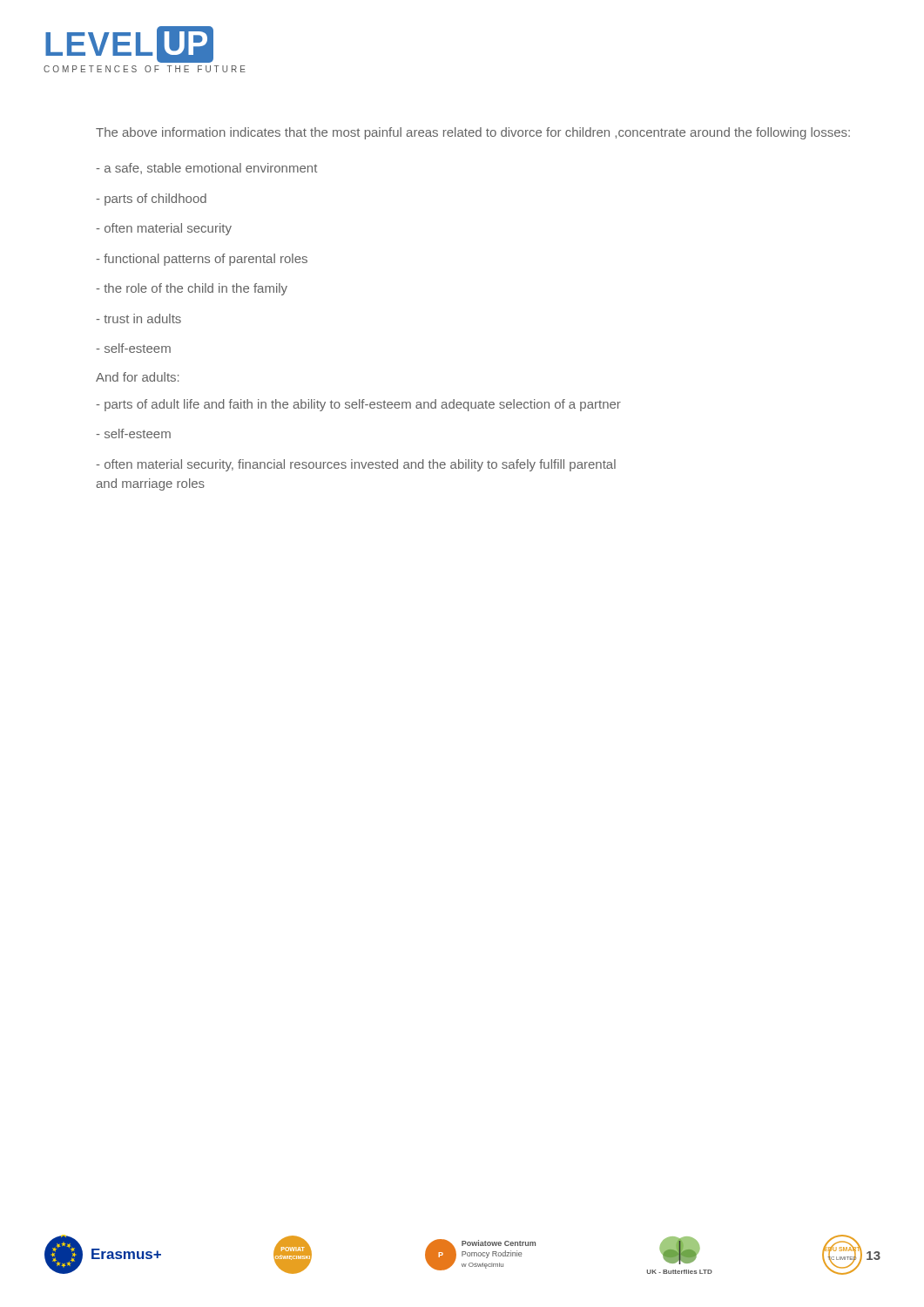Find "functional patterns of parental roles" on this page
The image size is (924, 1307).
pyautogui.click(x=202, y=258)
